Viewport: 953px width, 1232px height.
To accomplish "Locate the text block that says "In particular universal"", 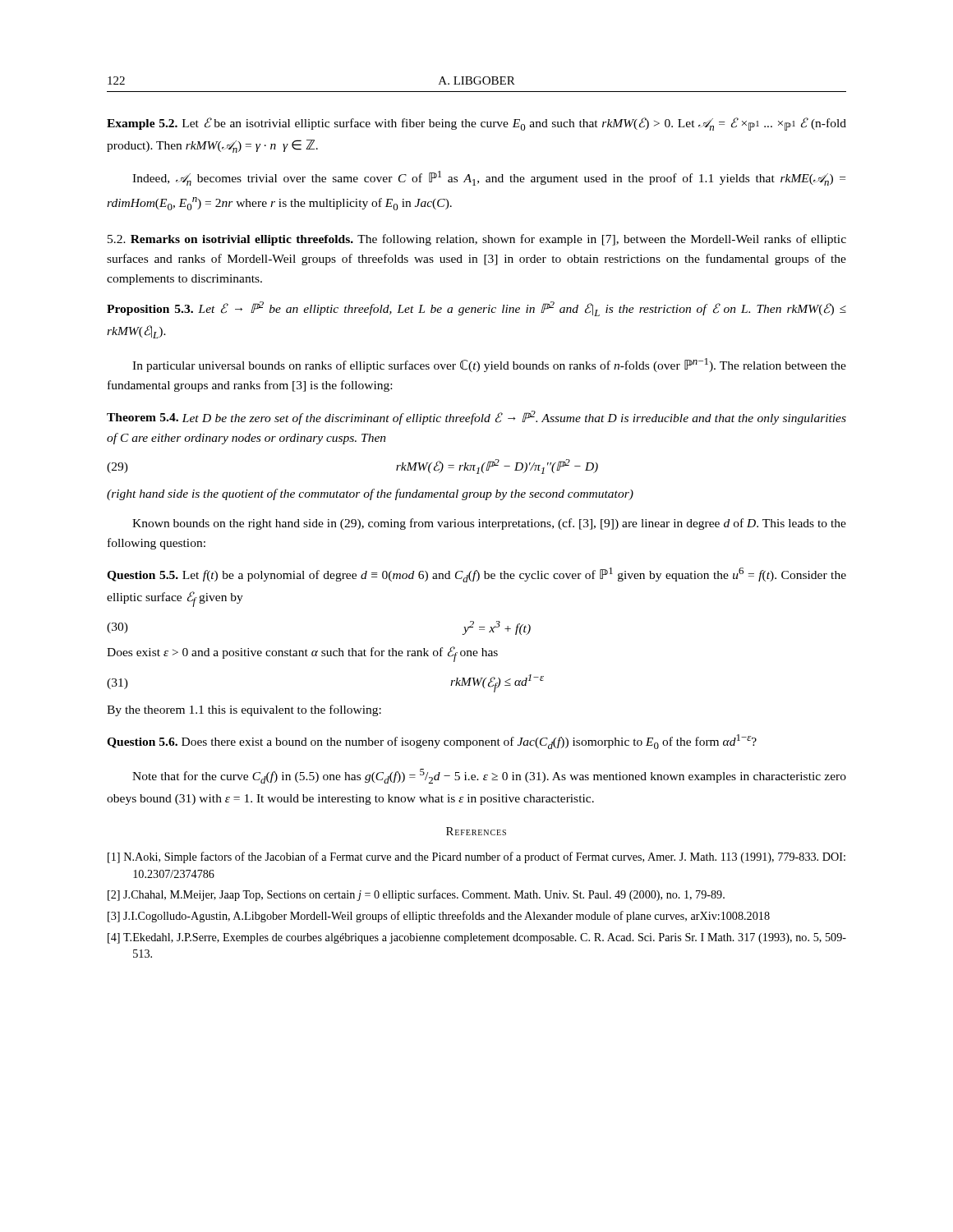I will pos(476,373).
